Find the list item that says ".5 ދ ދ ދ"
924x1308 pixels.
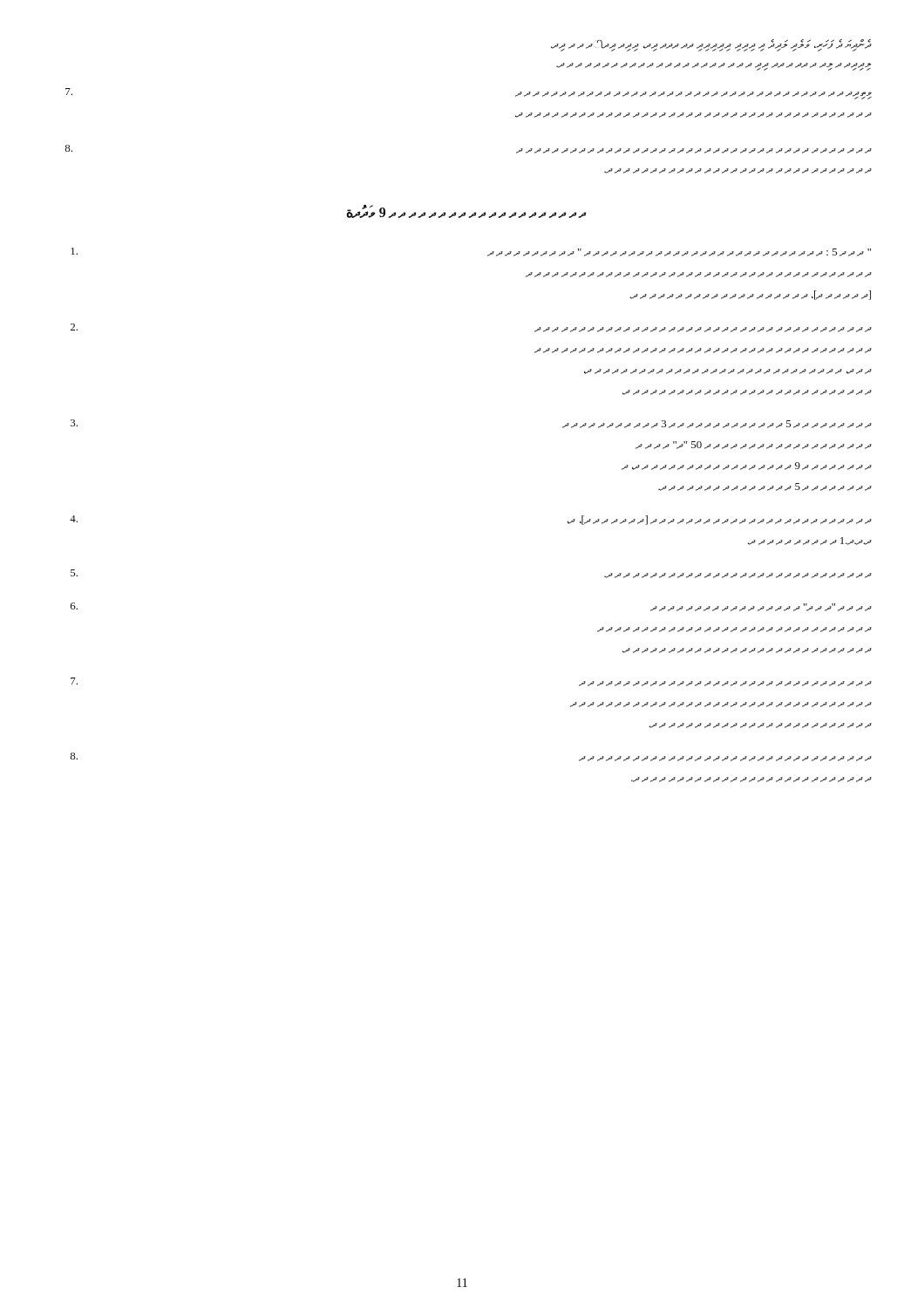[x=735, y=573]
